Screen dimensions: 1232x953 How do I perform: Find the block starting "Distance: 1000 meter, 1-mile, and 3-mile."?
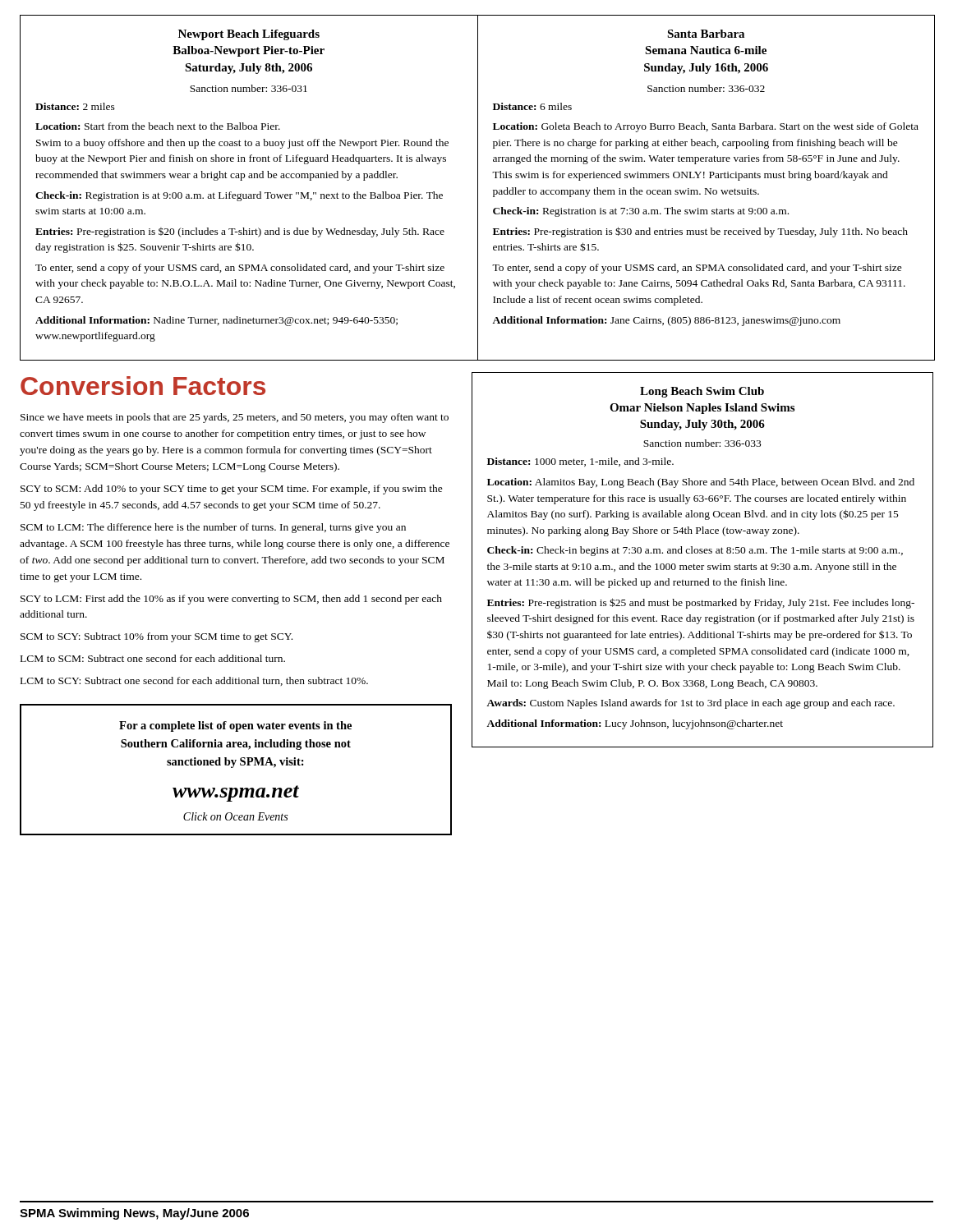click(x=702, y=592)
